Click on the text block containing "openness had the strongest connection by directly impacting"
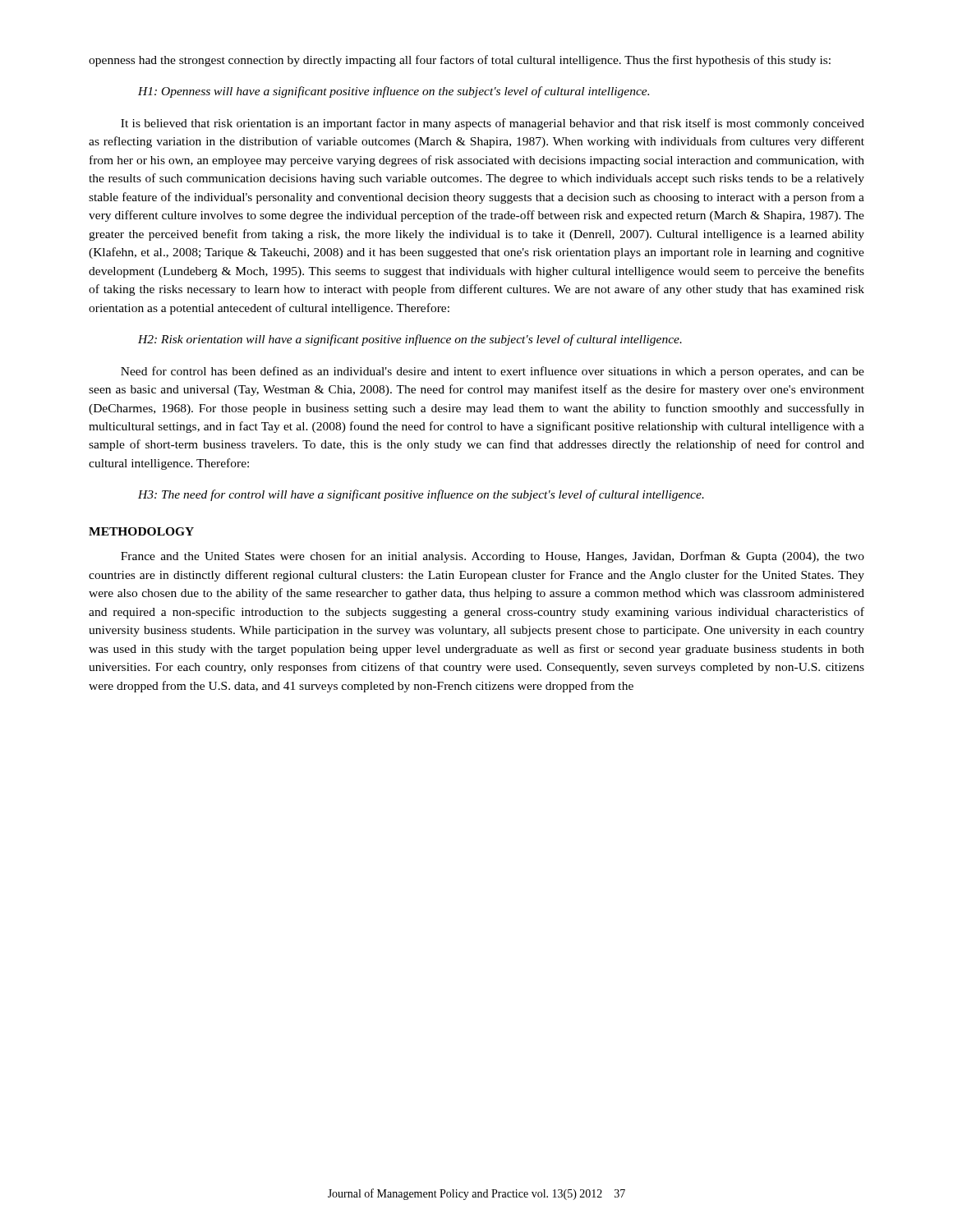The height and width of the screenshot is (1232, 953). tap(460, 60)
